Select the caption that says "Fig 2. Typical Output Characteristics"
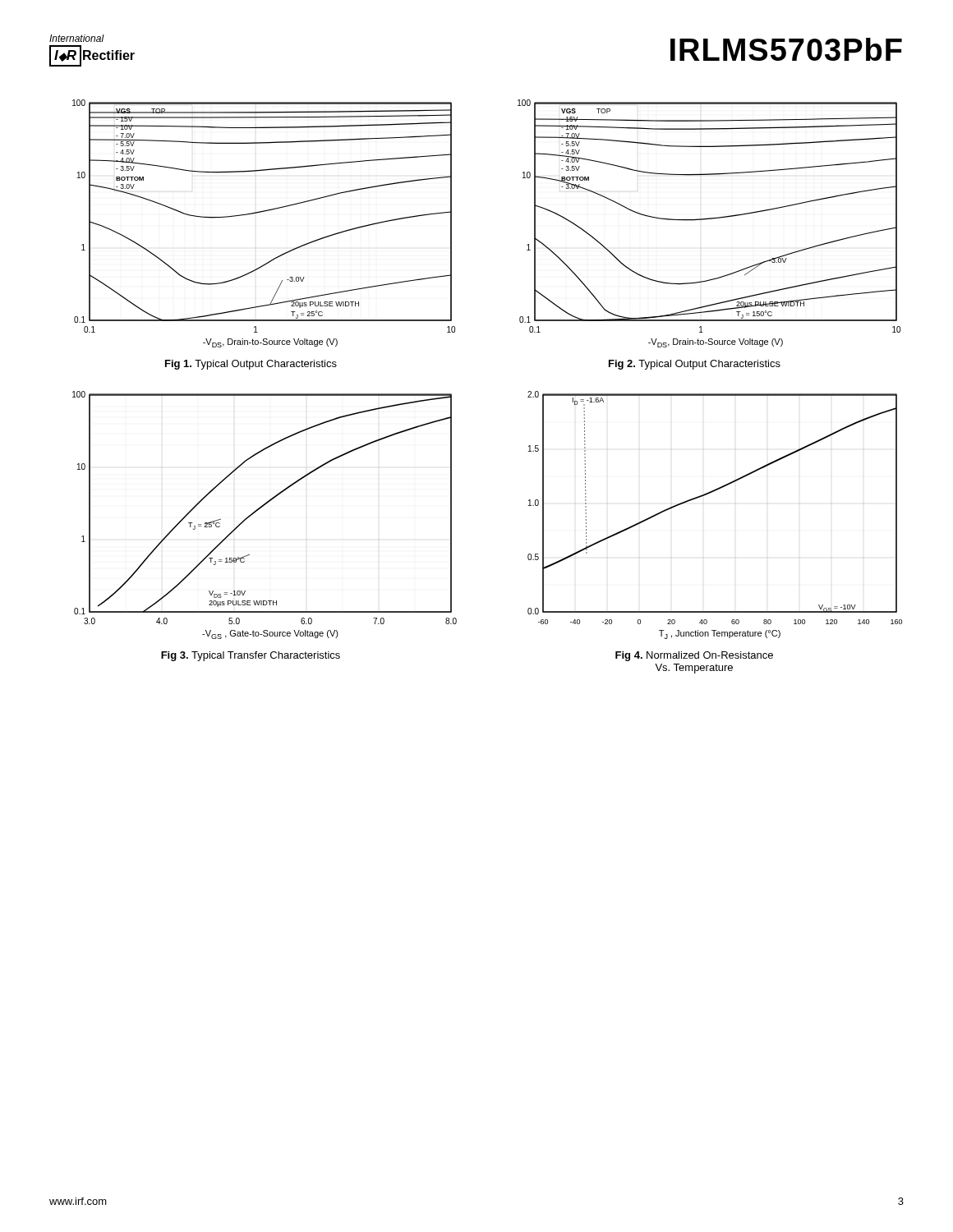The width and height of the screenshot is (953, 1232). [x=694, y=363]
